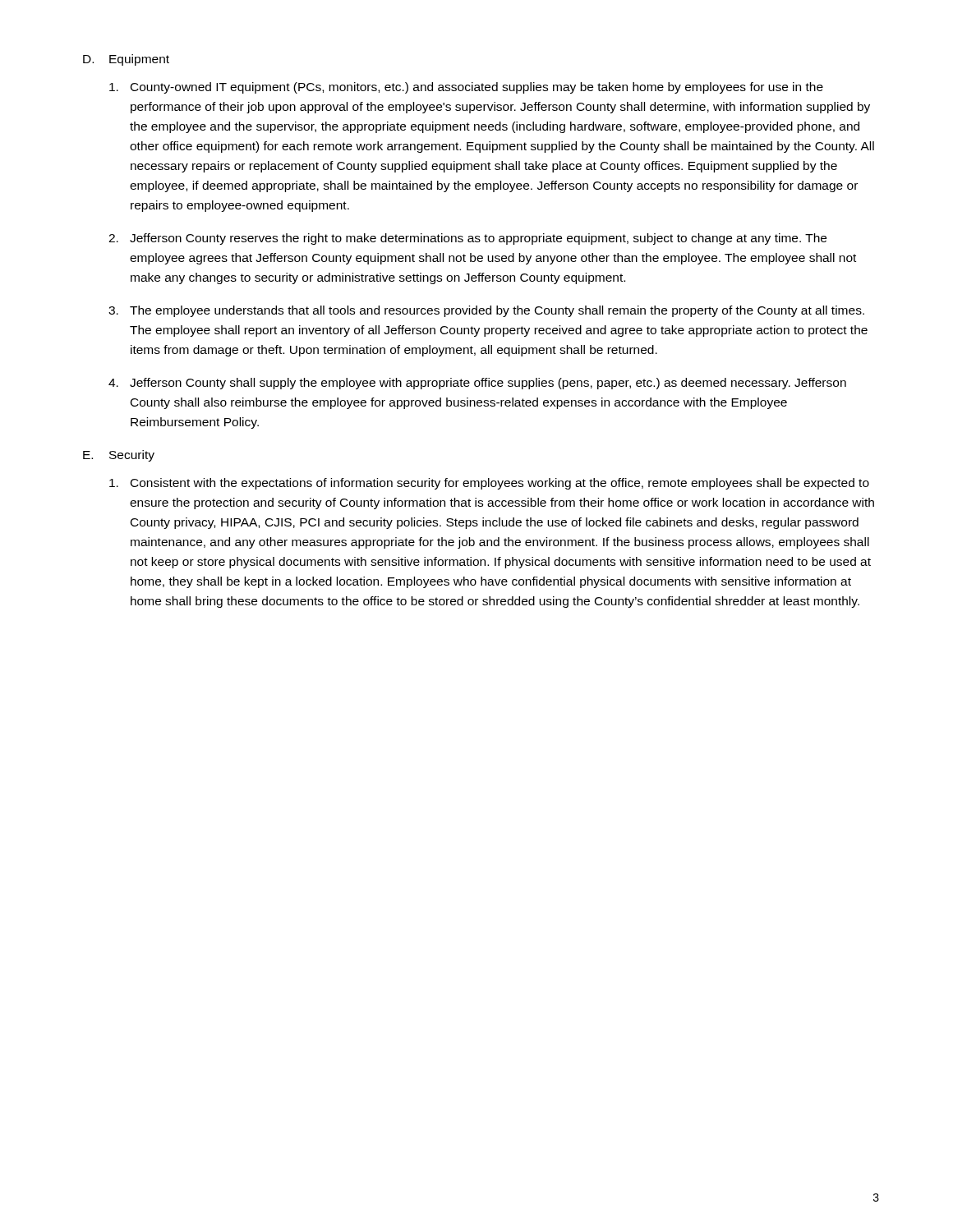Select the list item that says "County-owned IT equipment (PCs,"
953x1232 pixels.
point(494,146)
